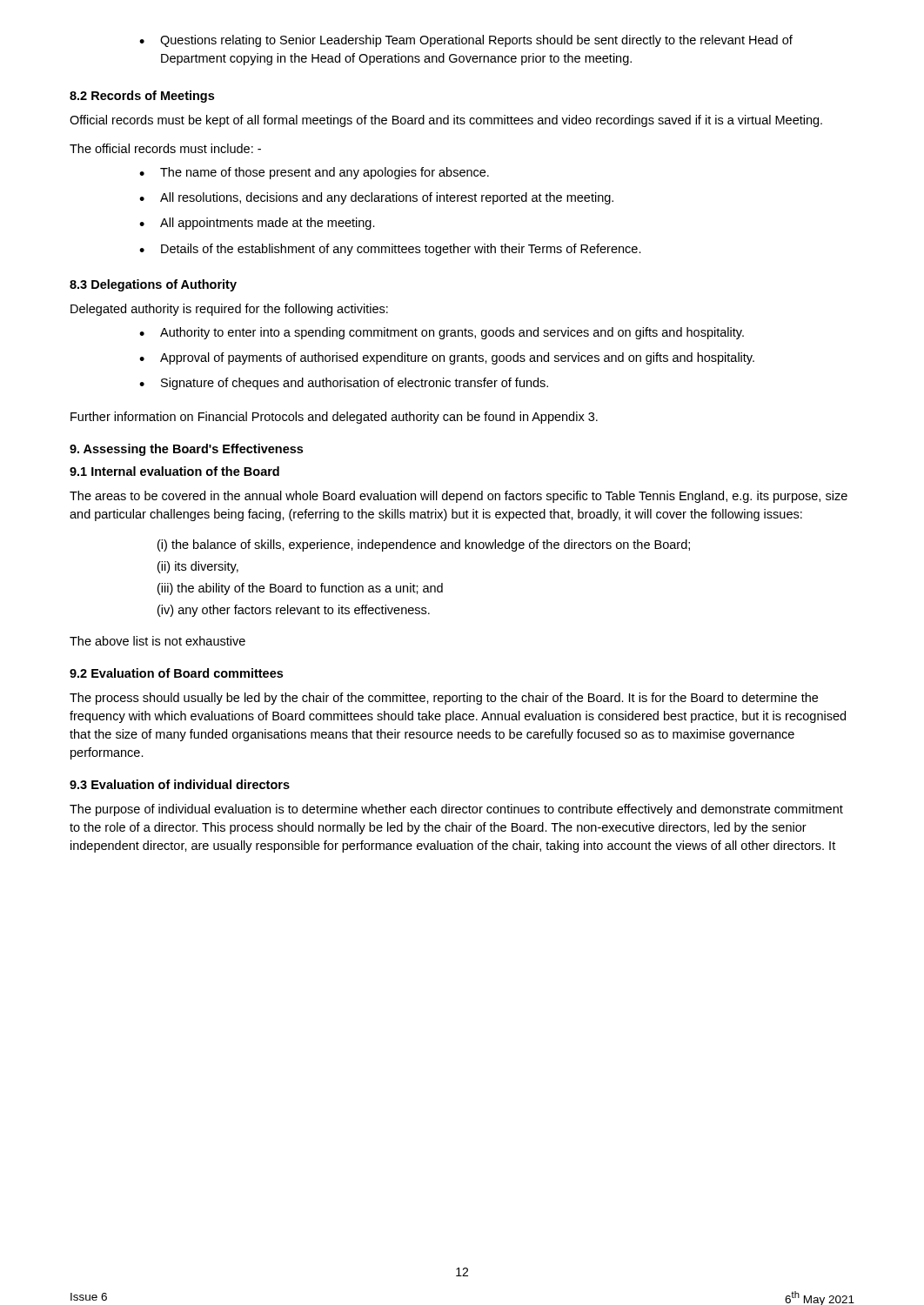The image size is (924, 1305).
Task: Find the block on this page that starts "• Signature of"
Action: click(x=497, y=385)
